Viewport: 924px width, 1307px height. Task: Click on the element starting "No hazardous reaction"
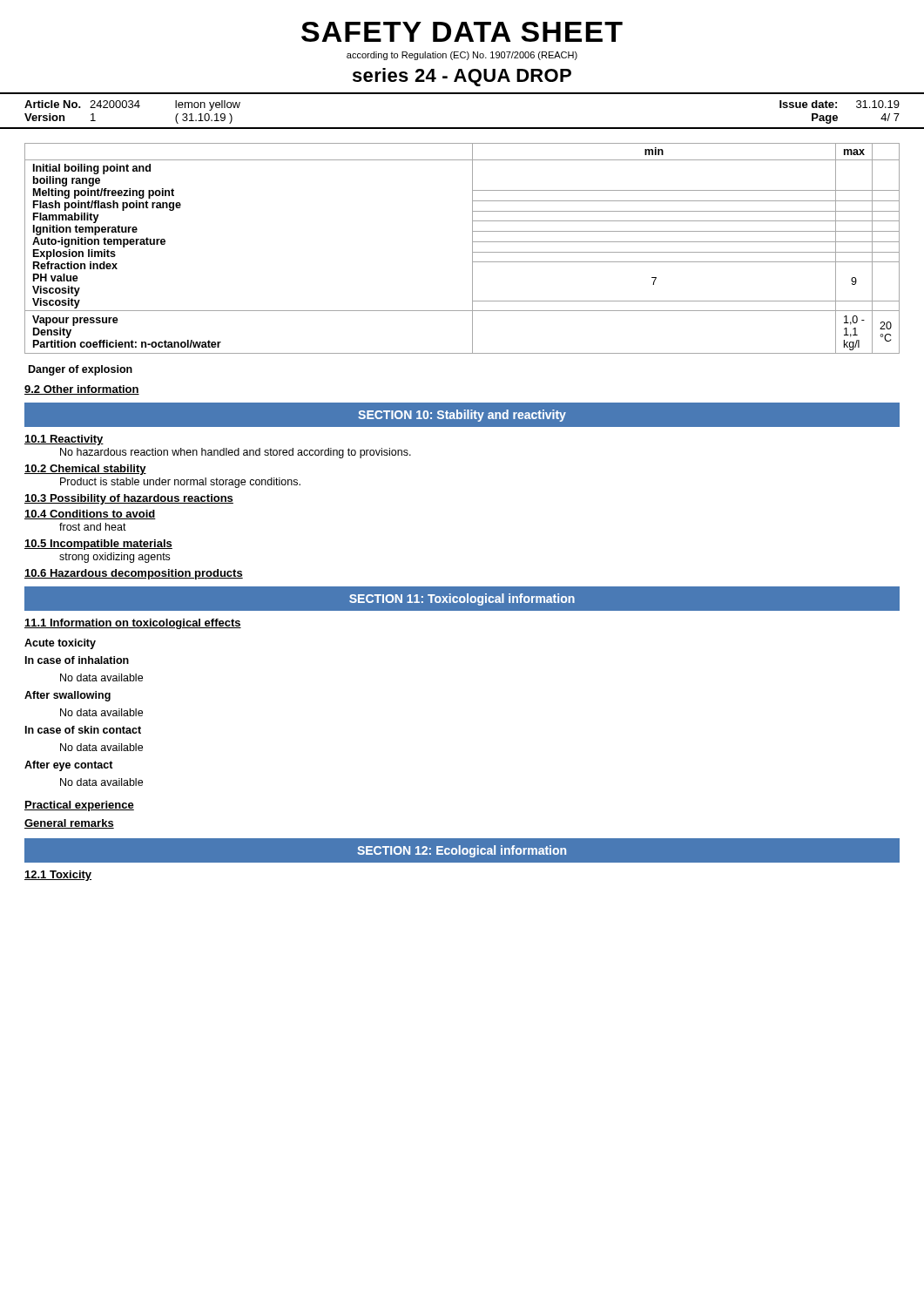[235, 453]
